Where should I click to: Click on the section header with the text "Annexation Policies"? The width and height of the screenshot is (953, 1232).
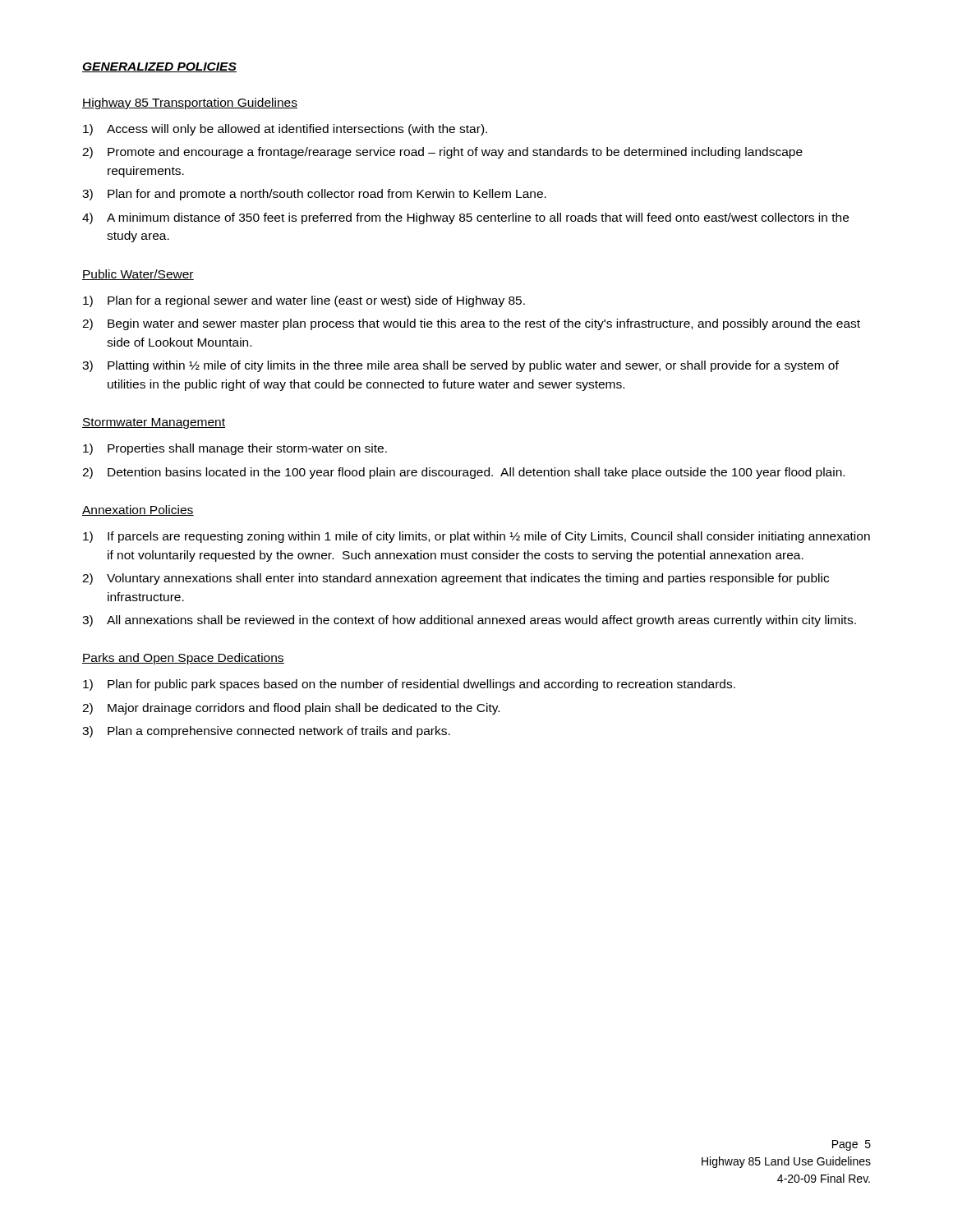(138, 510)
